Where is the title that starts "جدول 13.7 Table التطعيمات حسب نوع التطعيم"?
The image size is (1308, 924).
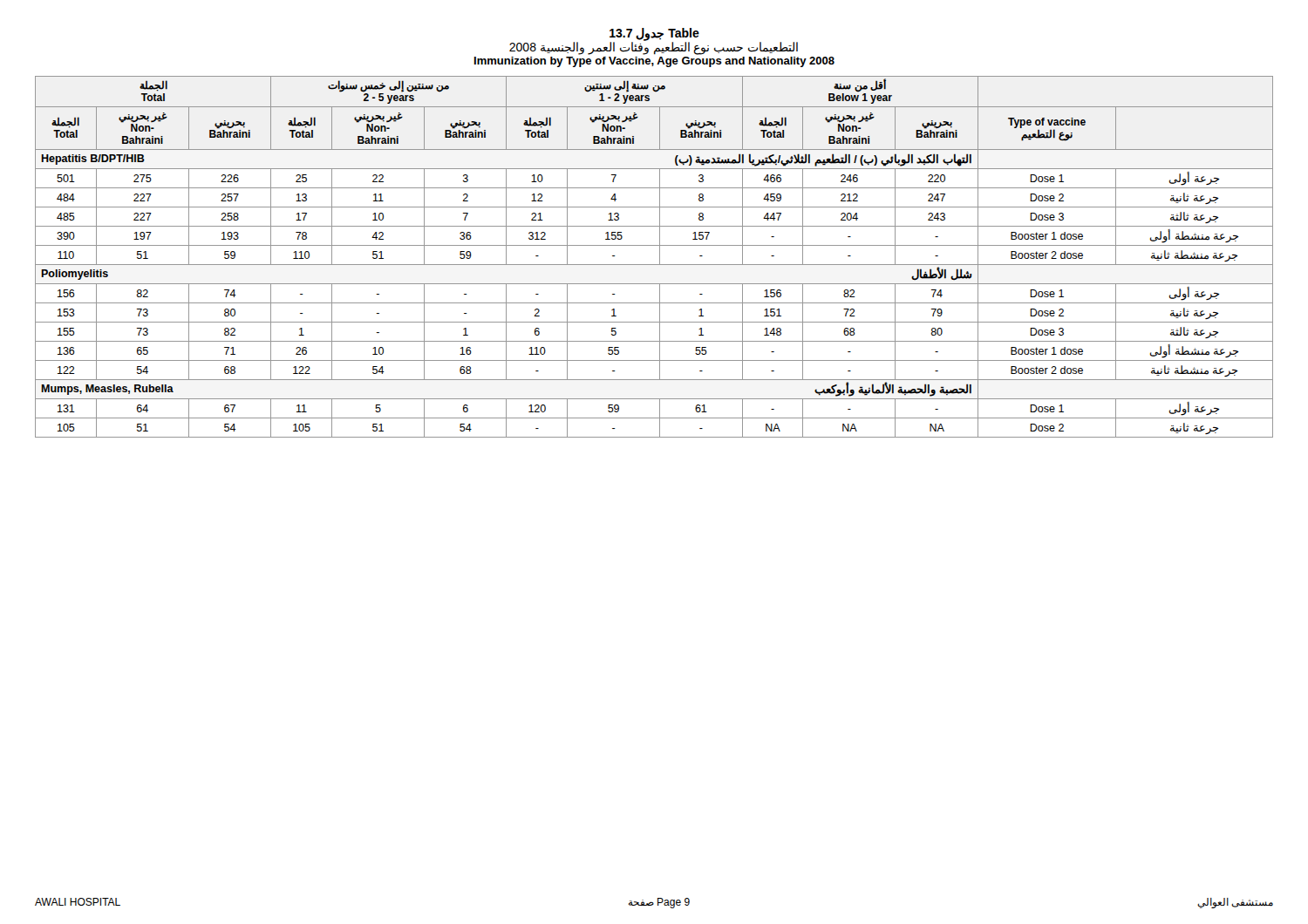tap(654, 47)
